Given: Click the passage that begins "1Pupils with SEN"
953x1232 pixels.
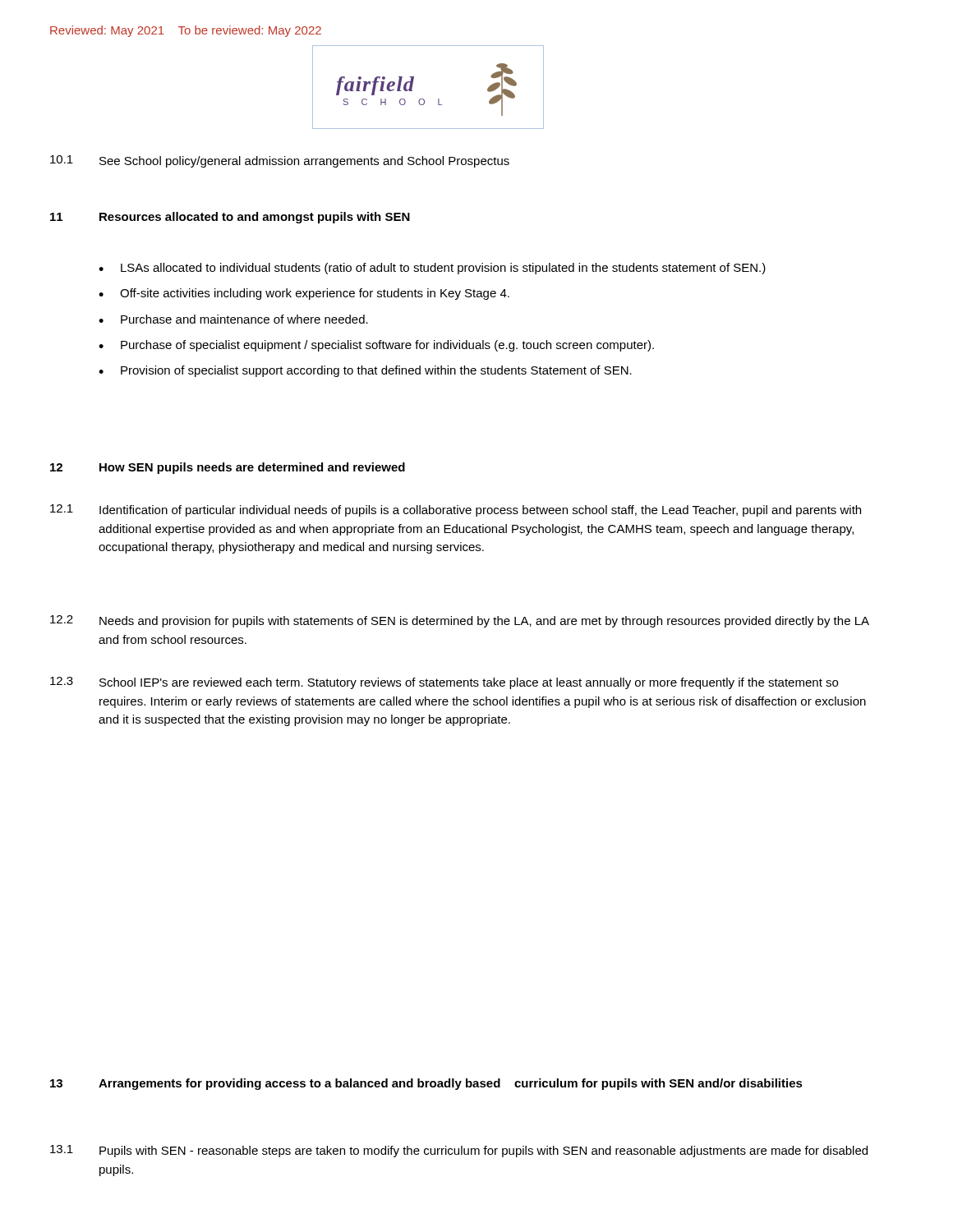Looking at the screenshot, I should pyautogui.click(x=468, y=1160).
